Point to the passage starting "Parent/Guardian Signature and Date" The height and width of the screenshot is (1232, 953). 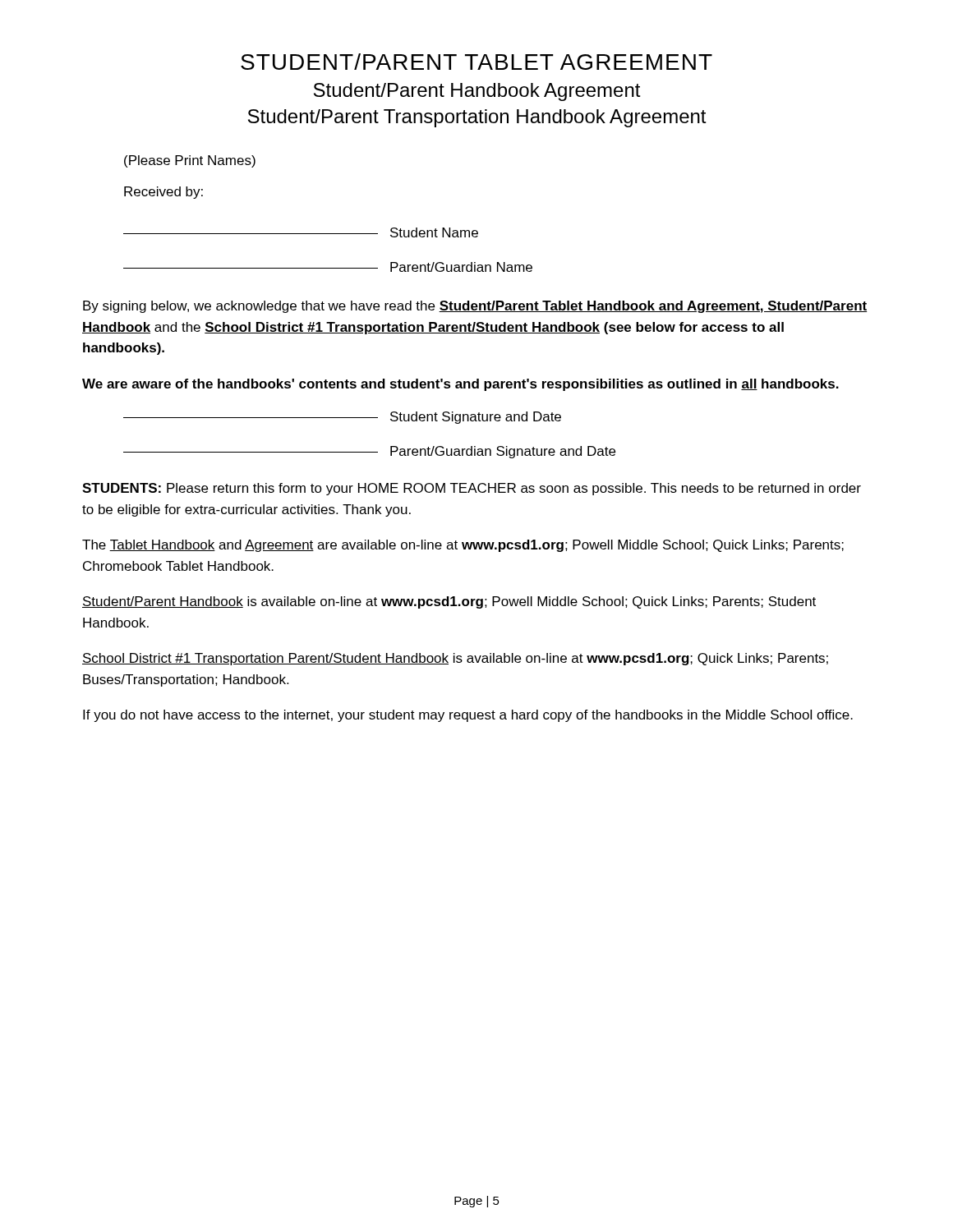370,452
